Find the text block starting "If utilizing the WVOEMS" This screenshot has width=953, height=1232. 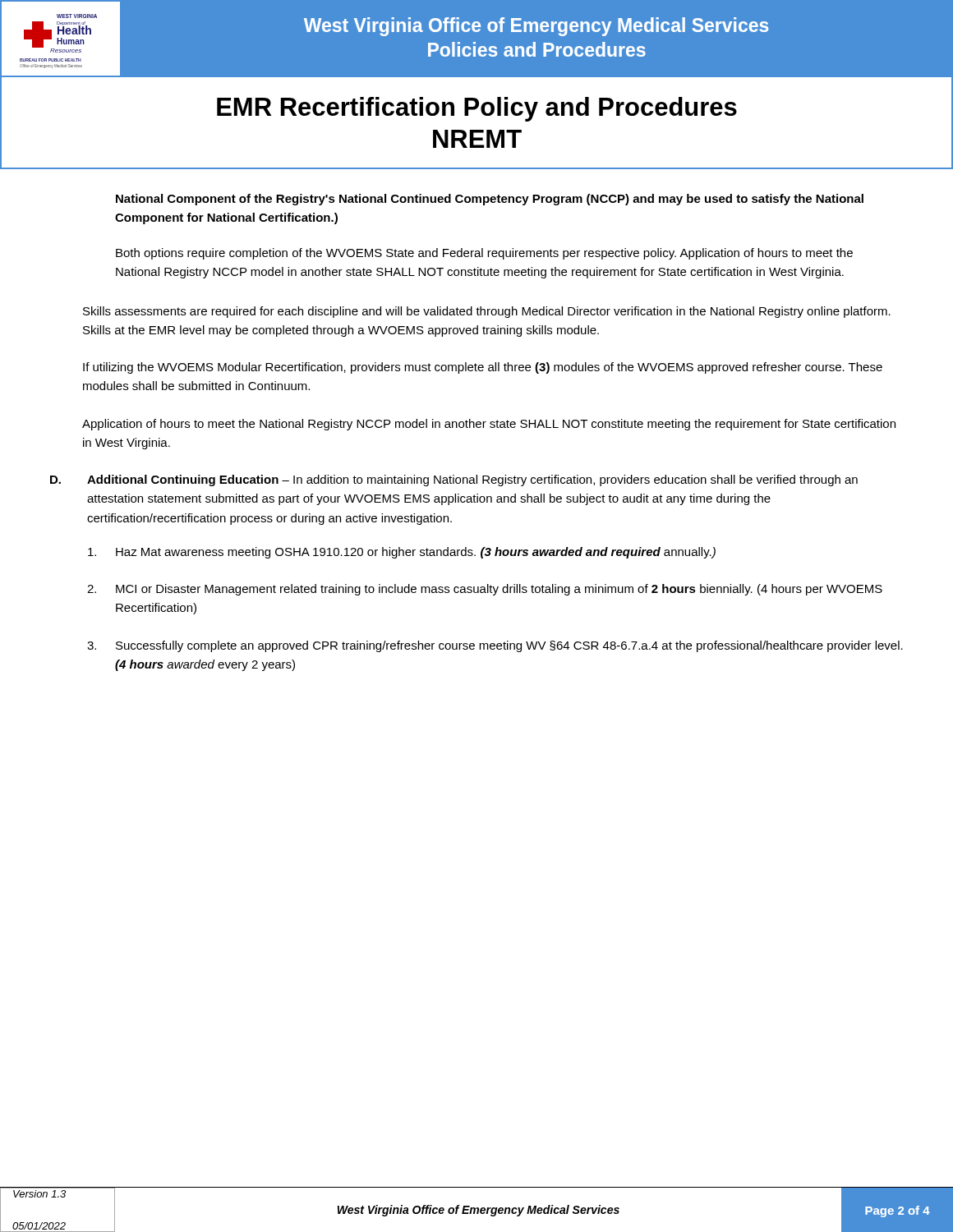[482, 376]
